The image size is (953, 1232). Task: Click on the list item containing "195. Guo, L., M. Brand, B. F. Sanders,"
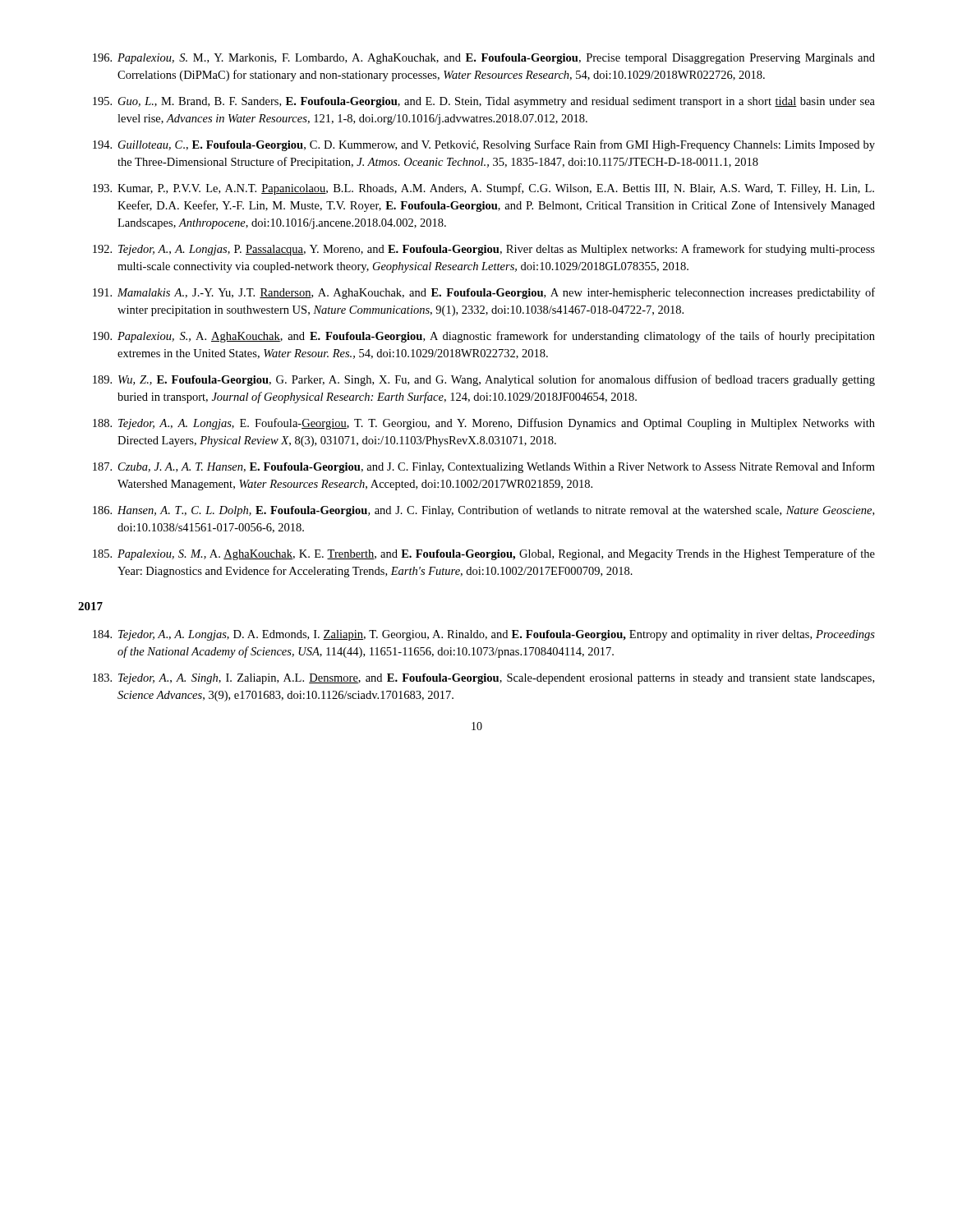click(x=476, y=110)
